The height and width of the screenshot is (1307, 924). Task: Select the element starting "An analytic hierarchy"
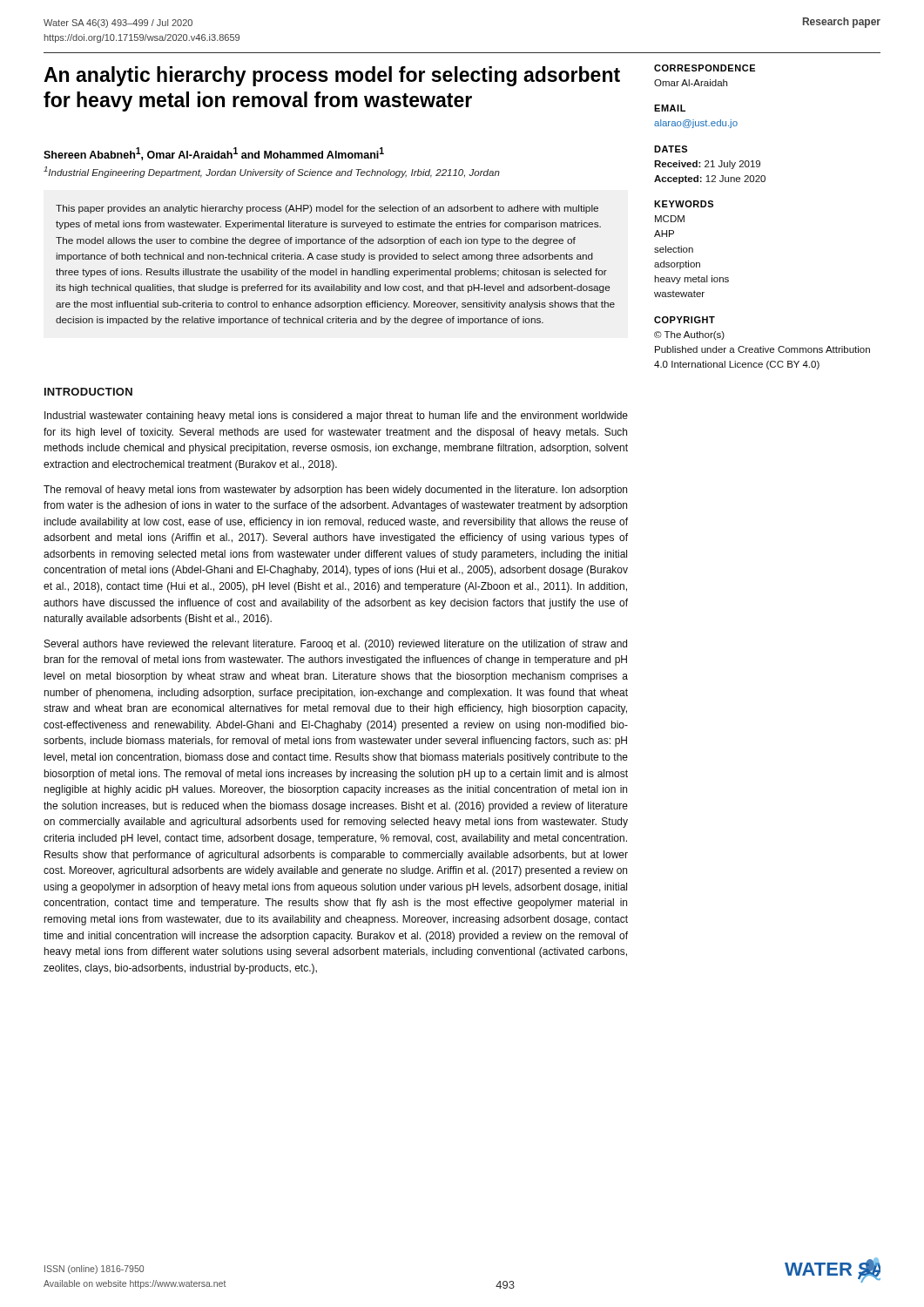tap(336, 88)
